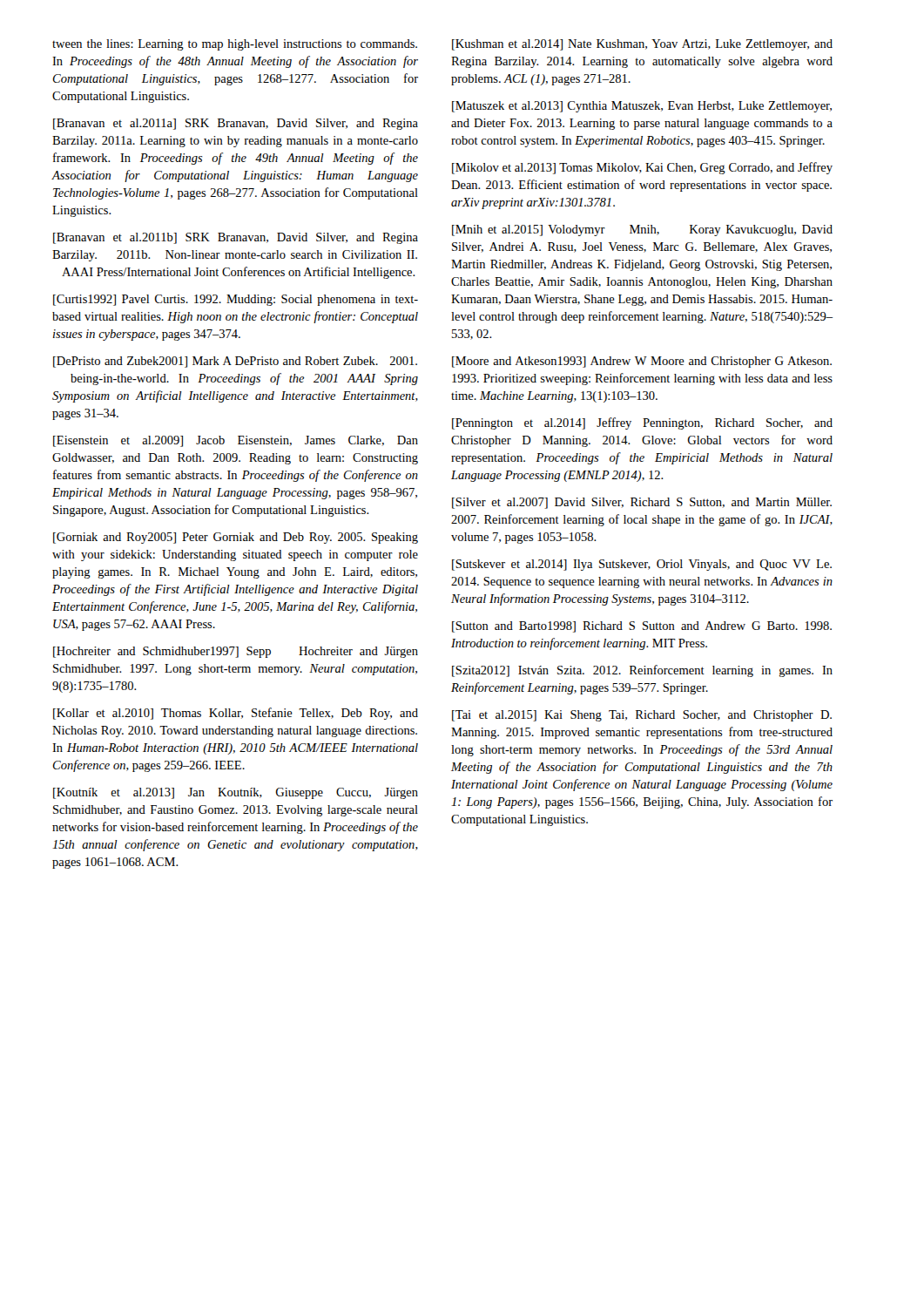The height and width of the screenshot is (1307, 924).
Task: Where is the passage that starts "[Sutskever et al.2014] Ilya Sutskever, Oriol Vinyals, and"?
Action: (x=642, y=581)
